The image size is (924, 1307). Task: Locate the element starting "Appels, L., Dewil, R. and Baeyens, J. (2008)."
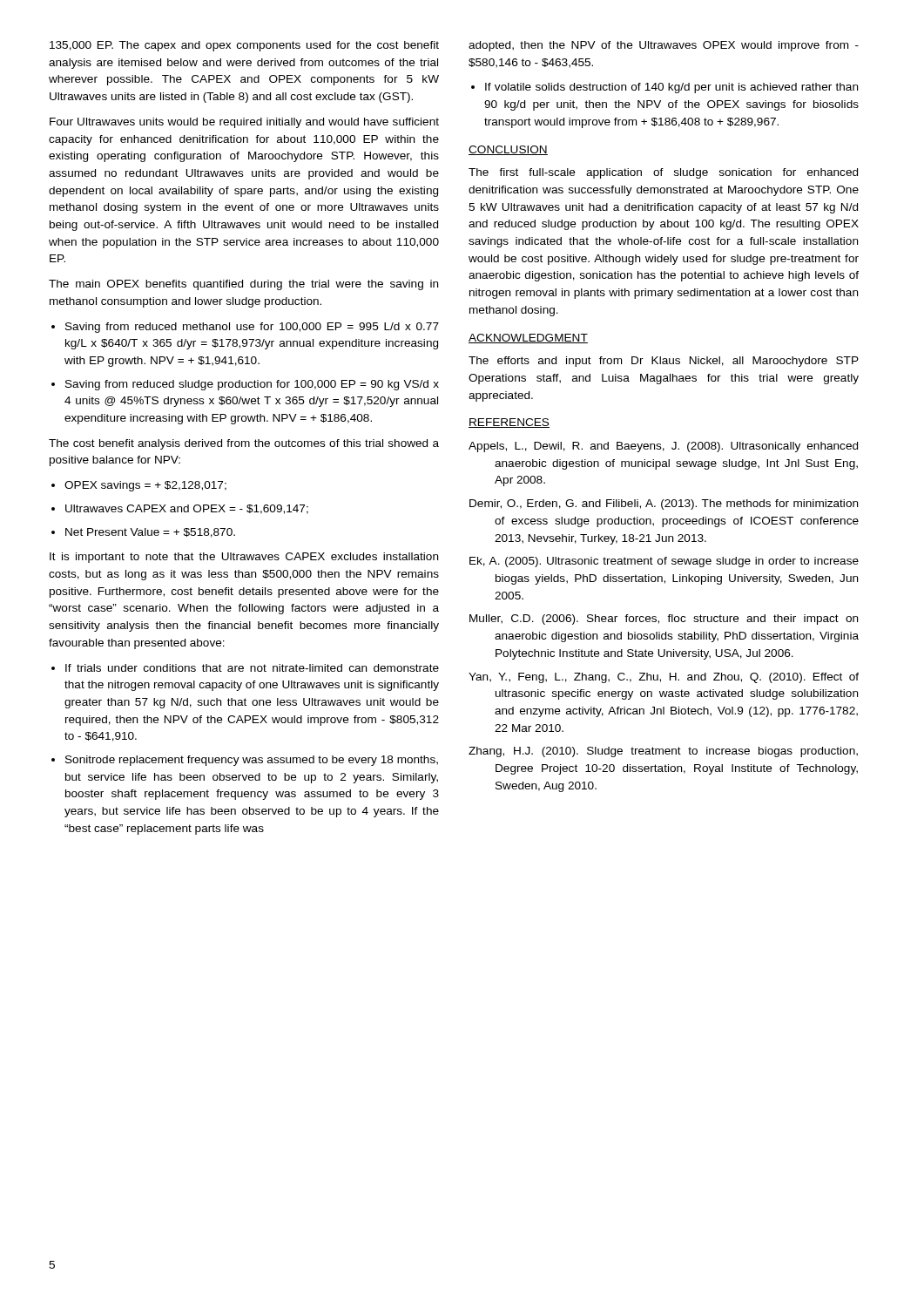(x=664, y=463)
